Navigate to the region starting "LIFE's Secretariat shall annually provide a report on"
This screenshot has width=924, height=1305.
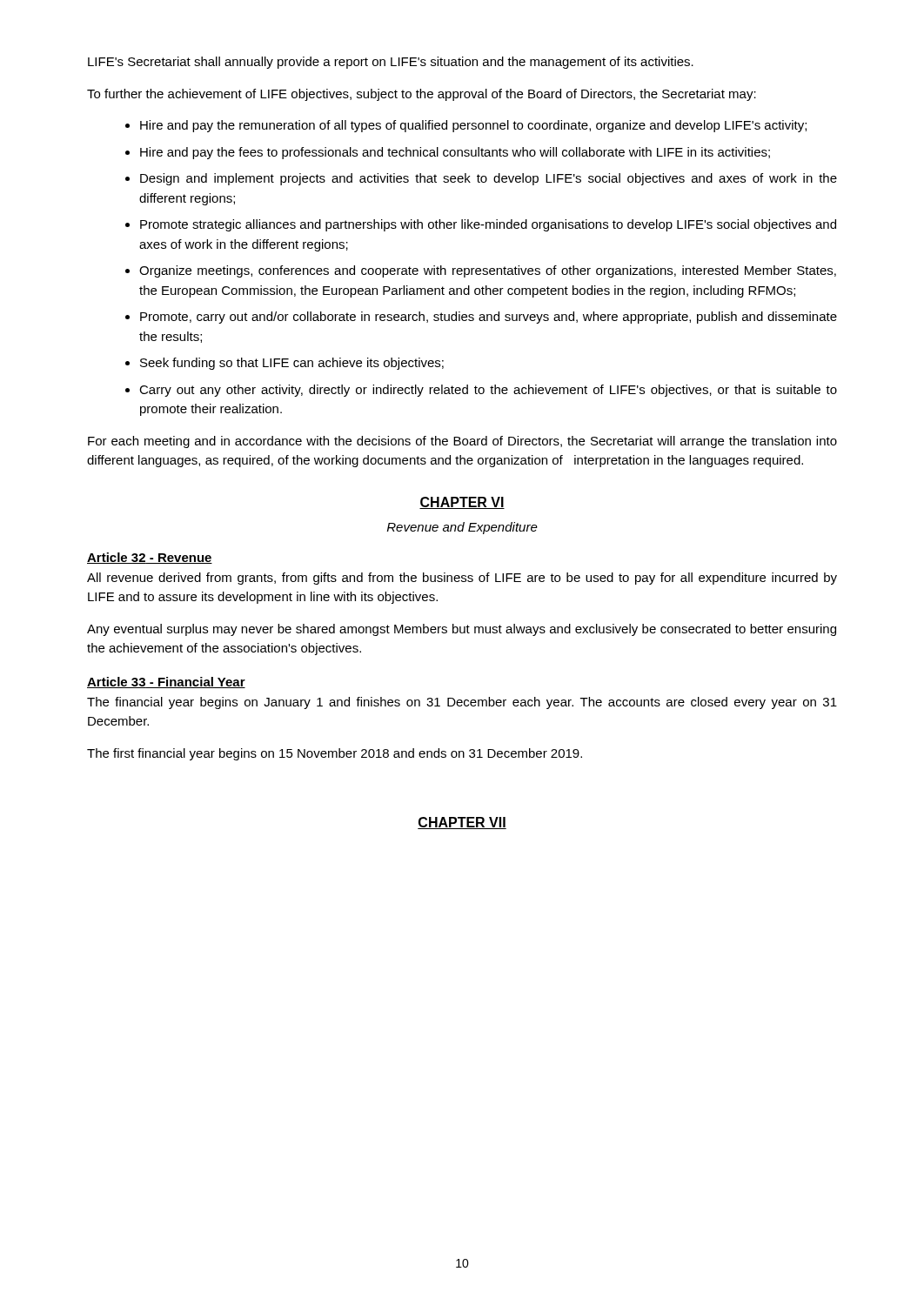pyautogui.click(x=391, y=61)
